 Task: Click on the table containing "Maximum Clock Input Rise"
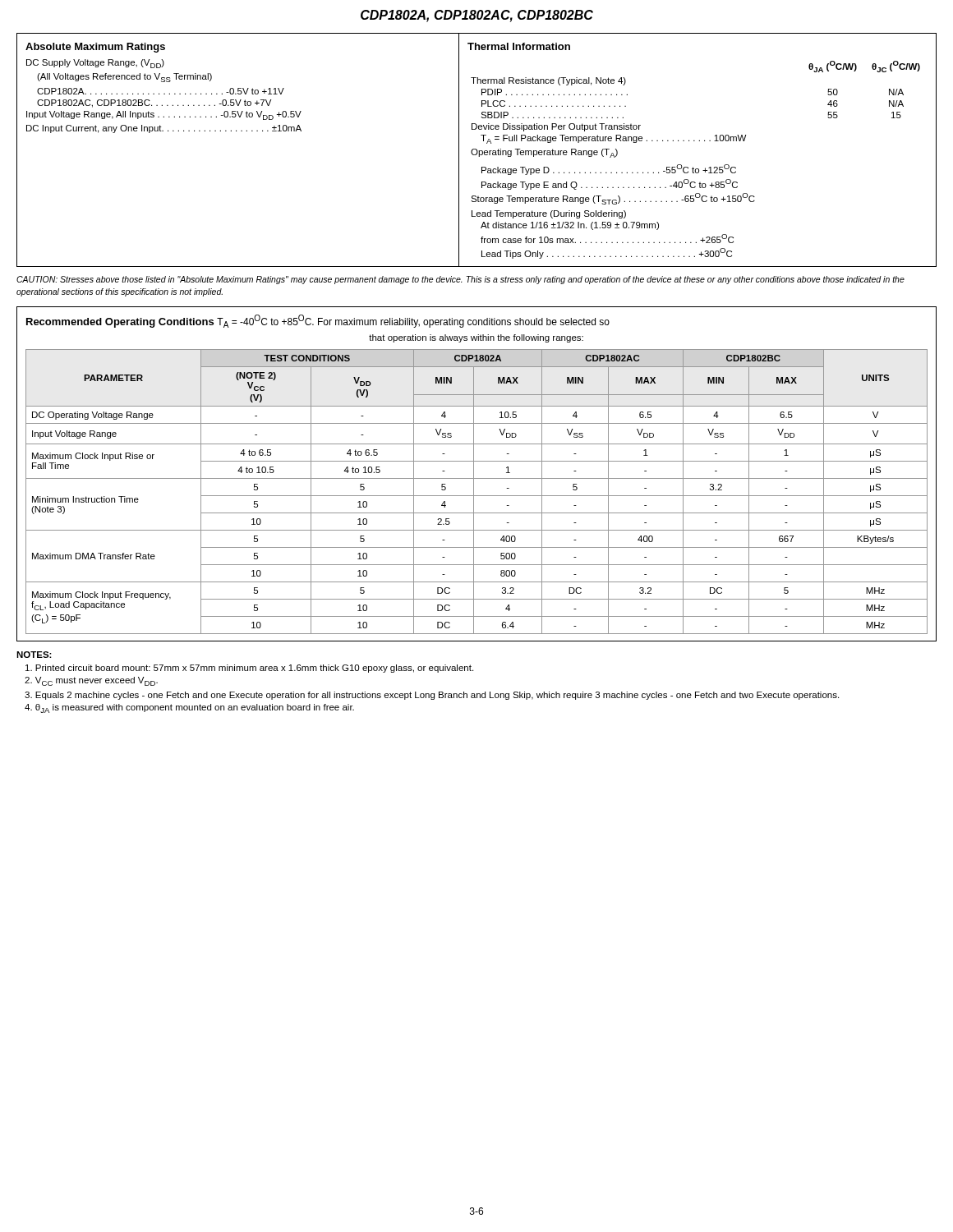tap(476, 491)
